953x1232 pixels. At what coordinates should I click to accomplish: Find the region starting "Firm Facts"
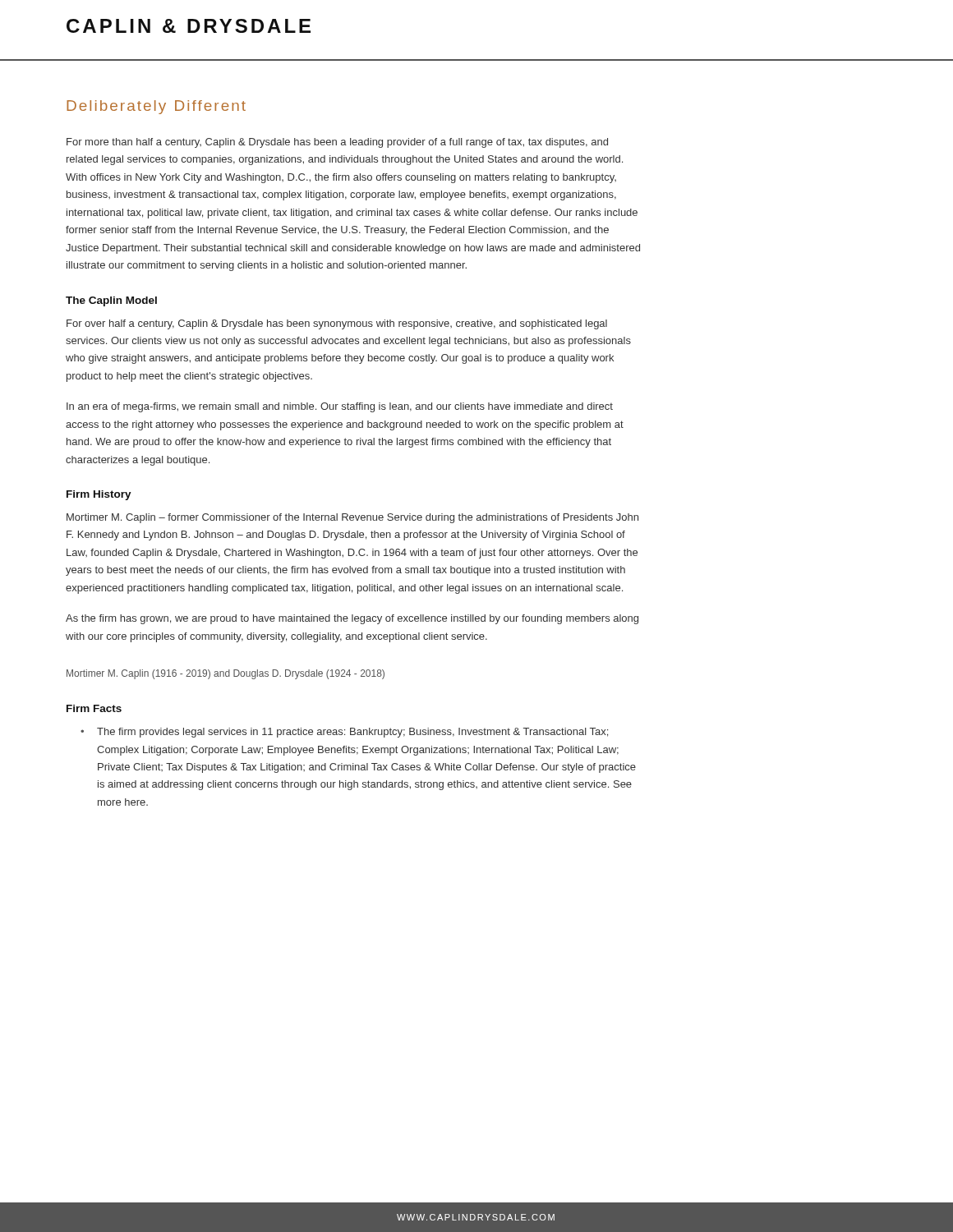coord(94,708)
